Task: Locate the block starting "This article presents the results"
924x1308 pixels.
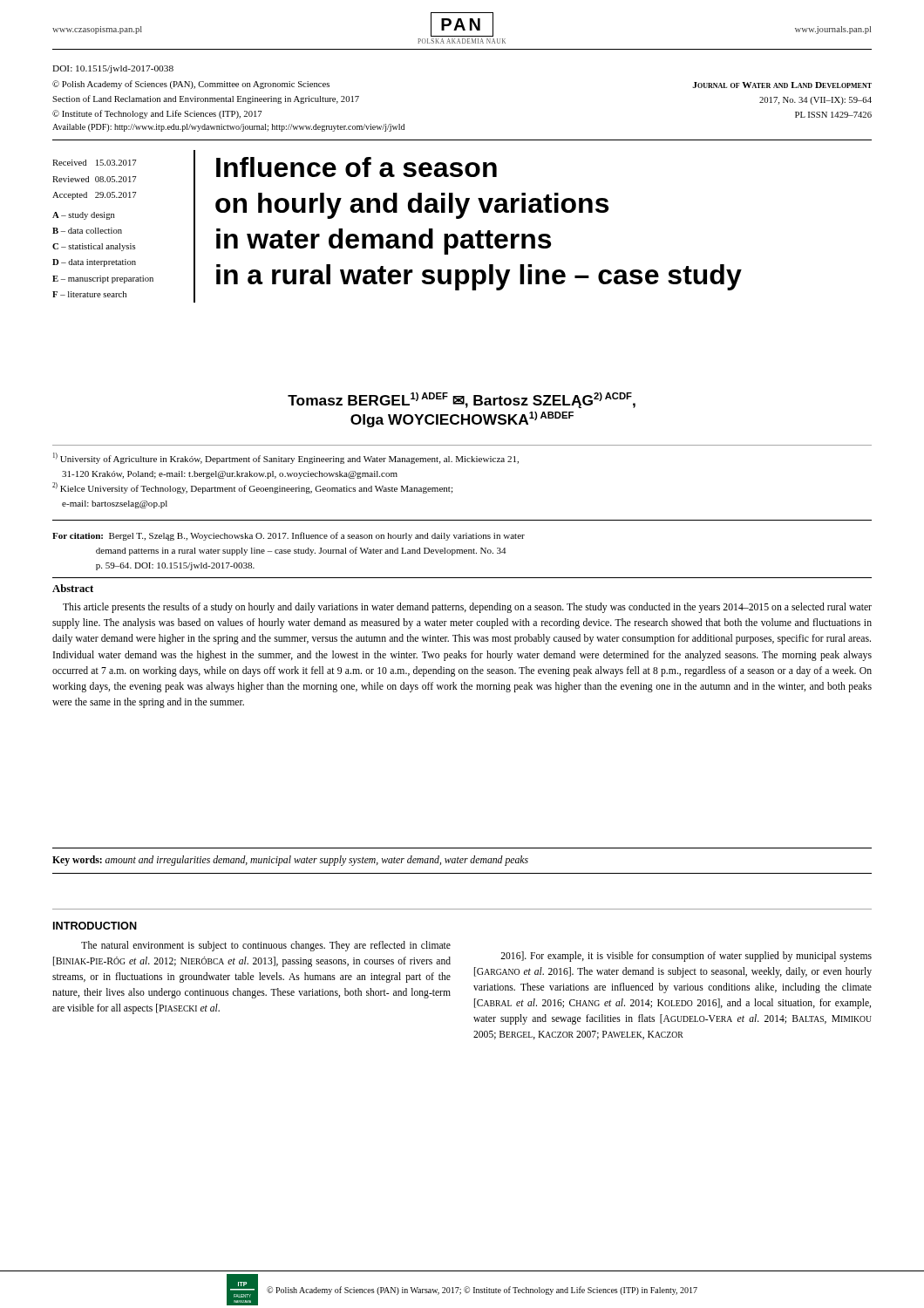Action: point(462,655)
